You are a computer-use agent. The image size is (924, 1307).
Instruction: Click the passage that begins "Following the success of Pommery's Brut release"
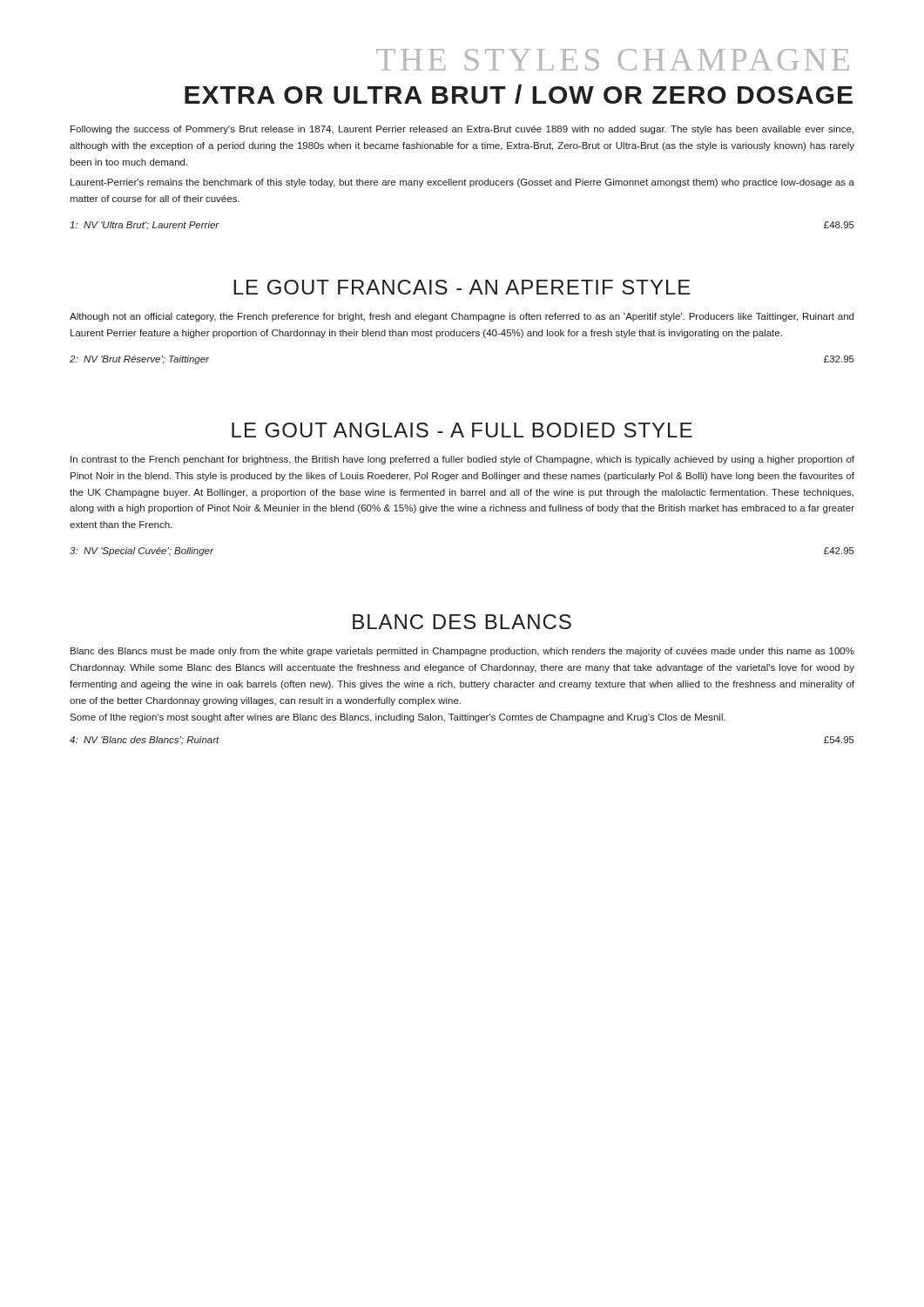pos(462,145)
